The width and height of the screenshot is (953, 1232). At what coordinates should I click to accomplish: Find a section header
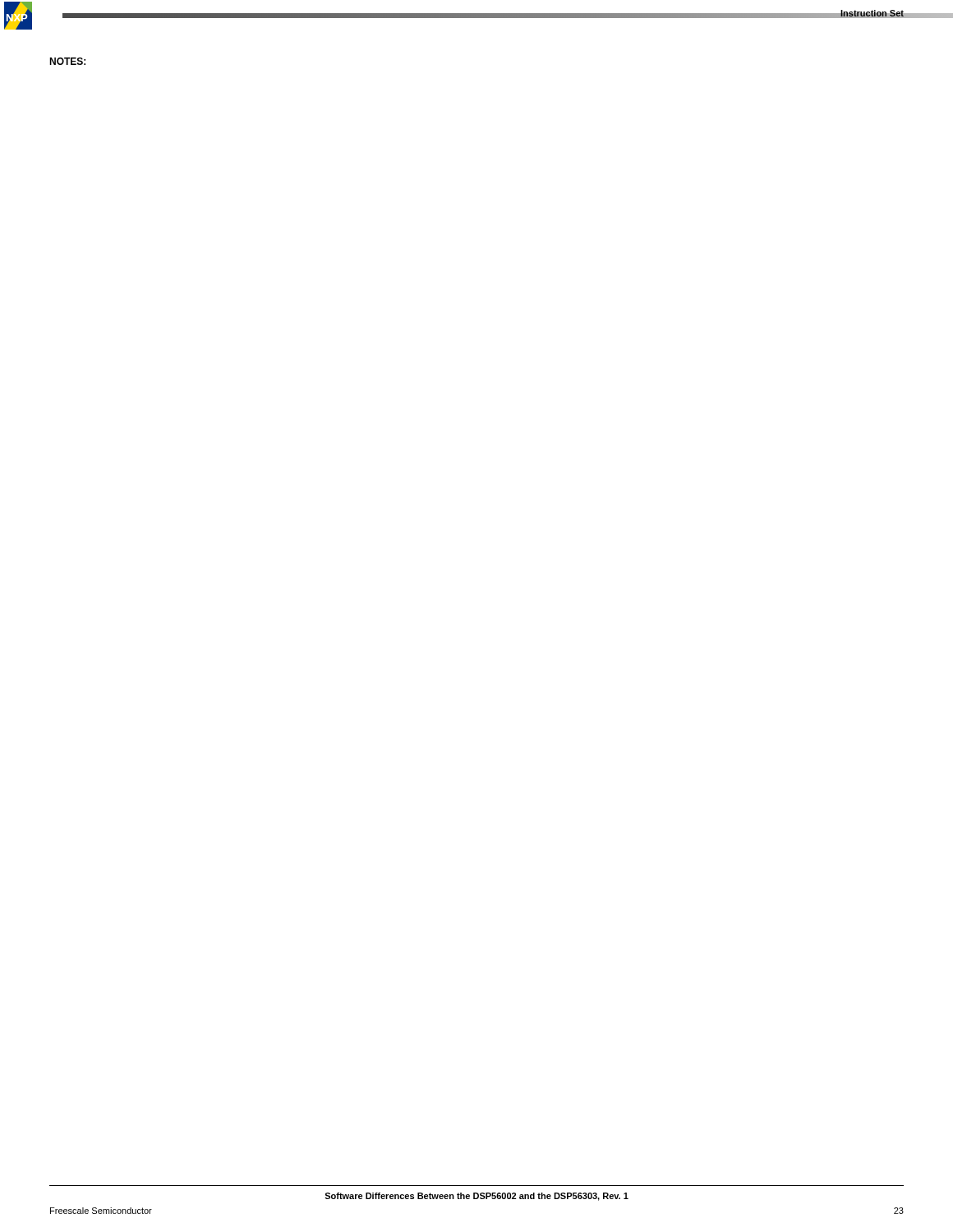[x=68, y=62]
